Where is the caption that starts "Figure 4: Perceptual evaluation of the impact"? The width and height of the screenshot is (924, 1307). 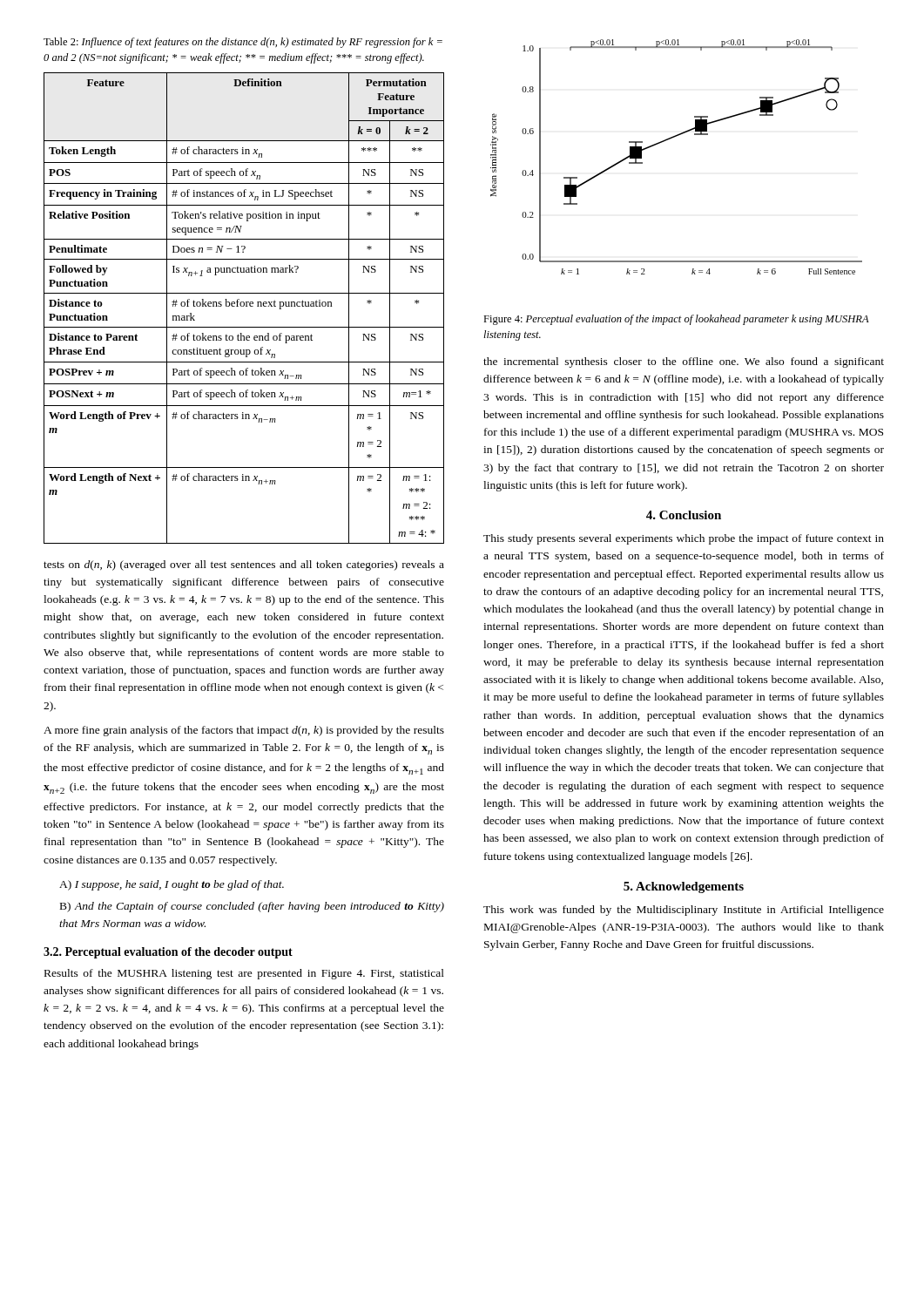[676, 326]
